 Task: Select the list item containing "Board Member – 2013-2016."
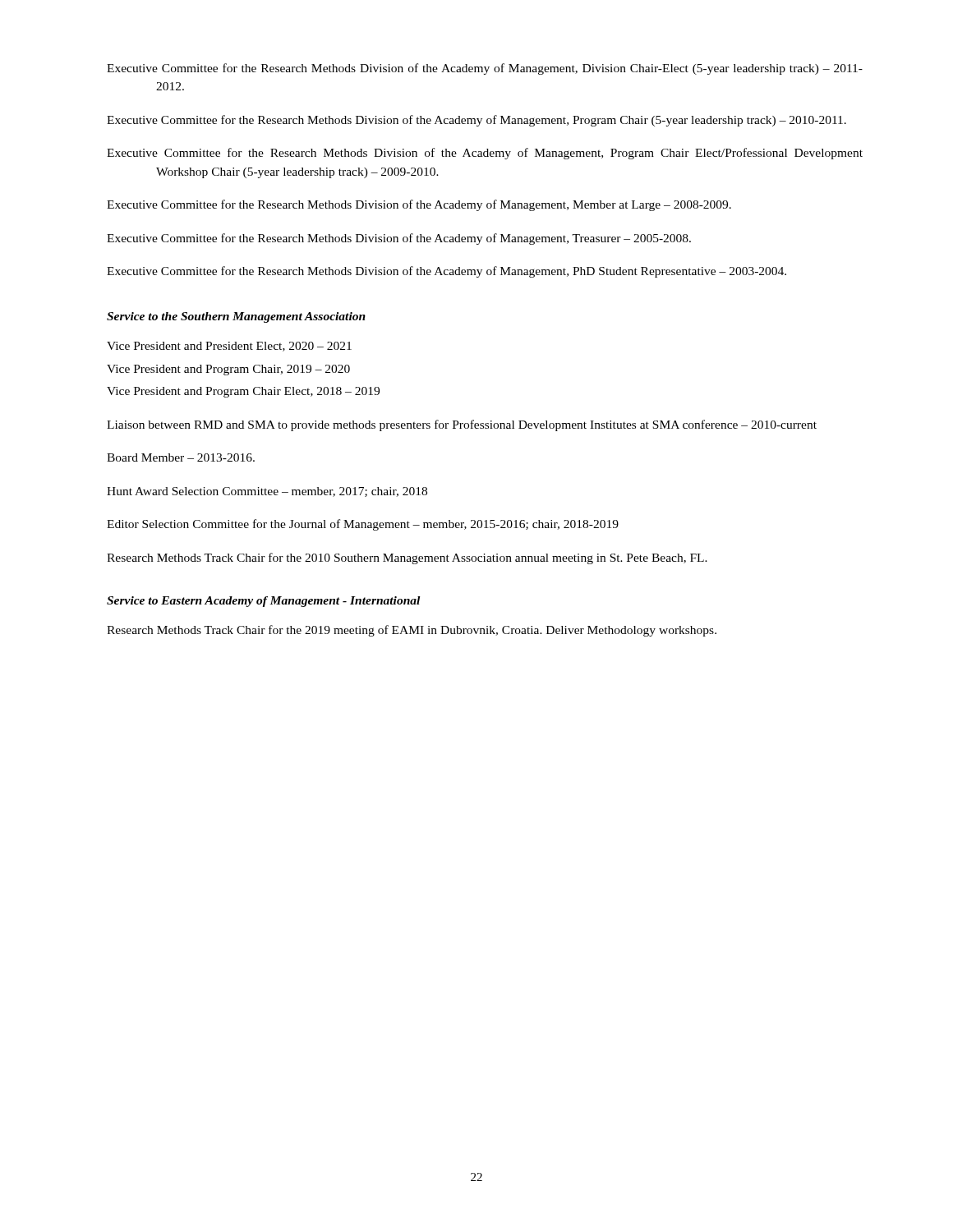pyautogui.click(x=181, y=457)
